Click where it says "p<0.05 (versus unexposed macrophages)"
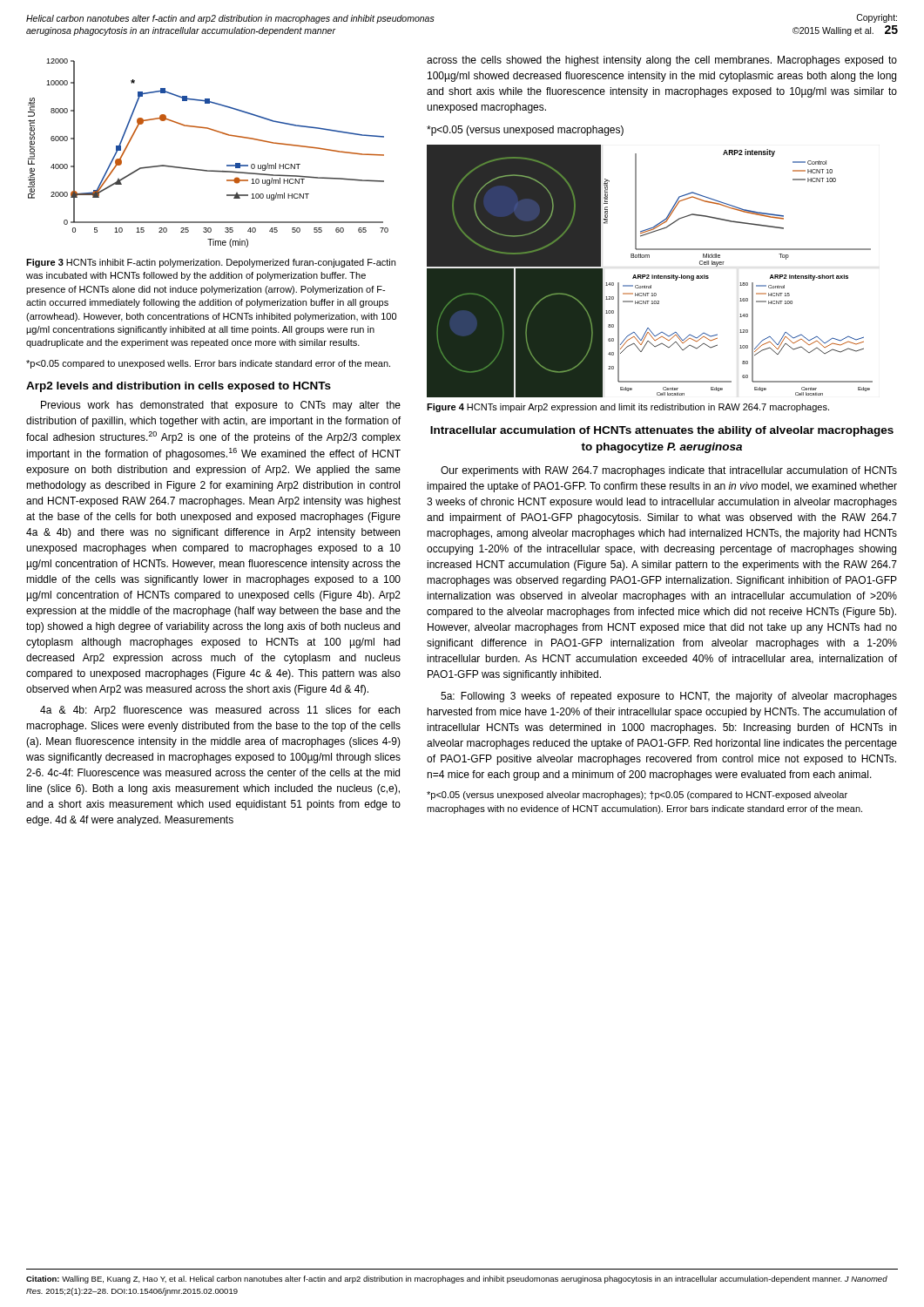 point(525,130)
